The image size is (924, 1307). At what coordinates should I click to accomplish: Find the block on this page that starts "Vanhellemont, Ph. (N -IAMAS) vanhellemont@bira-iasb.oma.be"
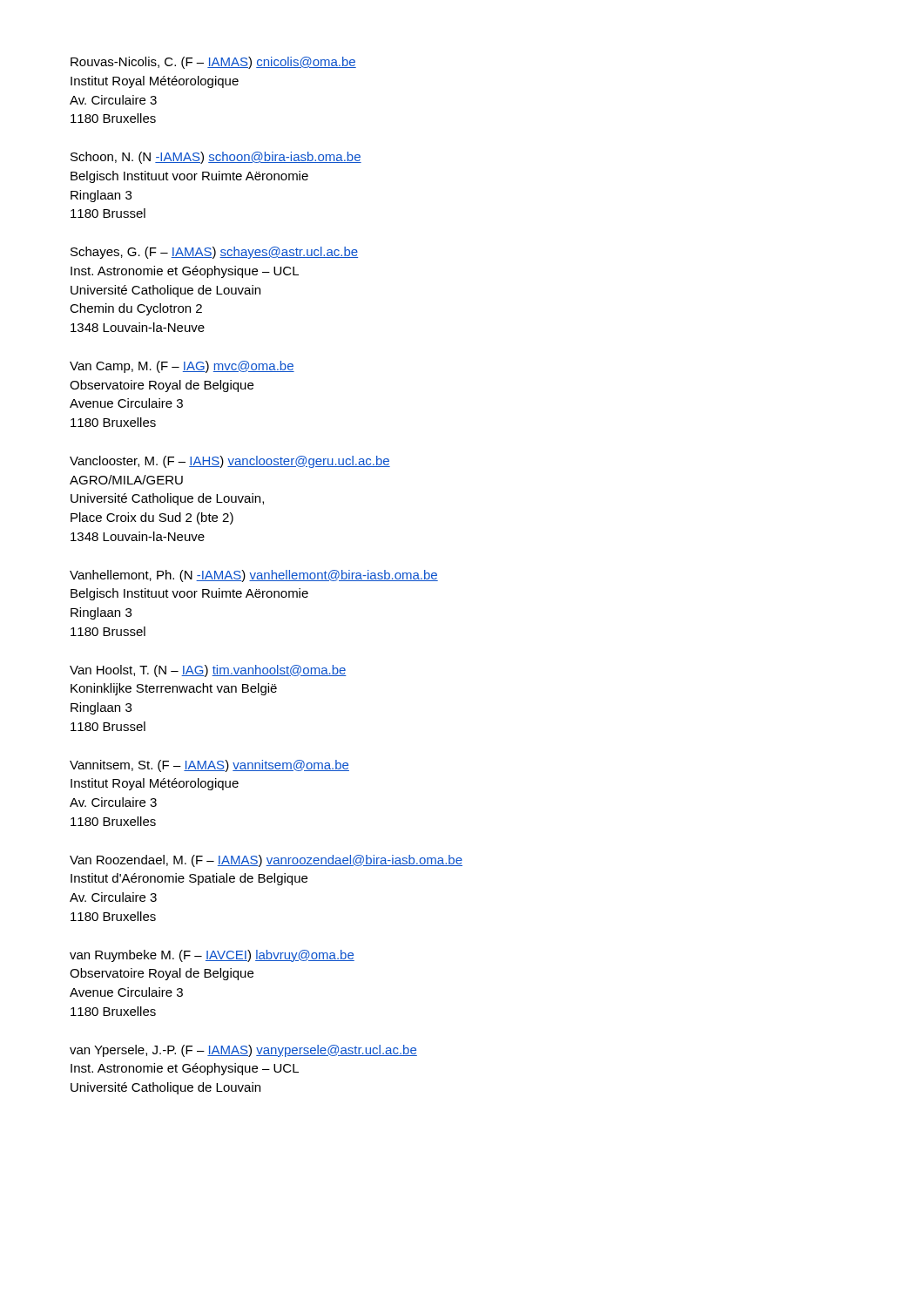pos(254,603)
